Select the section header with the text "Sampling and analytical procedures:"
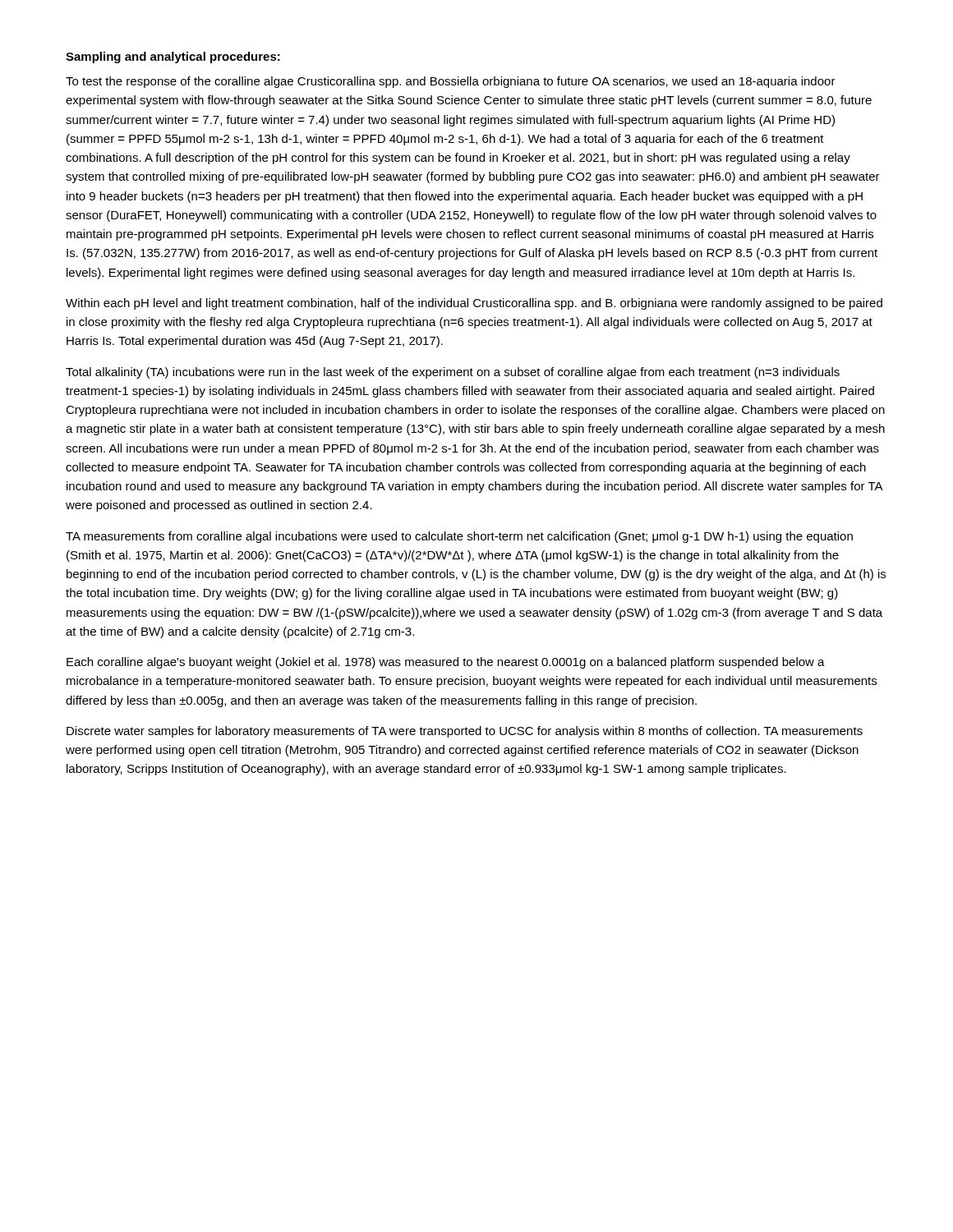This screenshot has height=1232, width=953. (x=173, y=56)
